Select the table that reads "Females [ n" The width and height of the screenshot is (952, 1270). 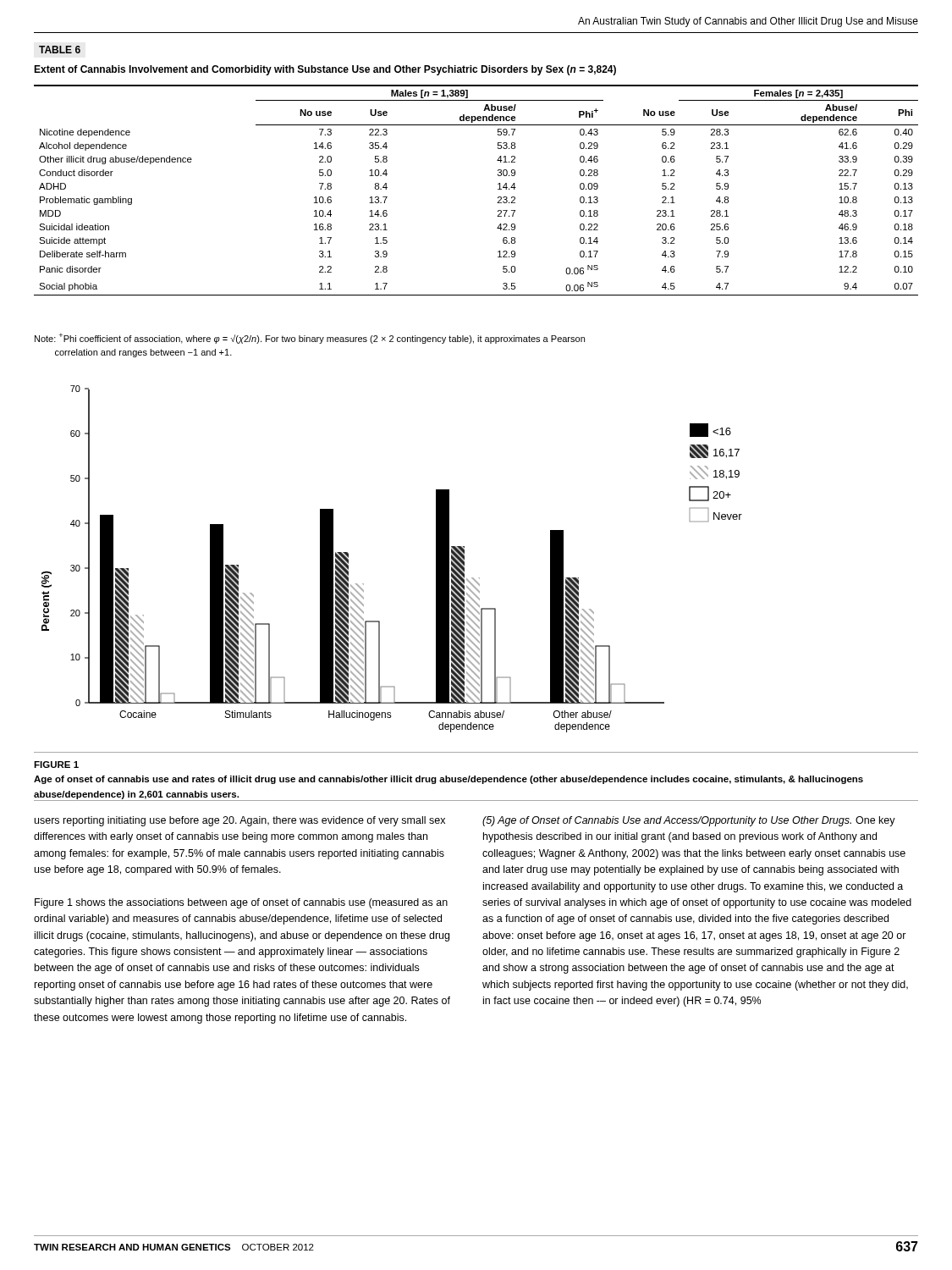pos(476,190)
